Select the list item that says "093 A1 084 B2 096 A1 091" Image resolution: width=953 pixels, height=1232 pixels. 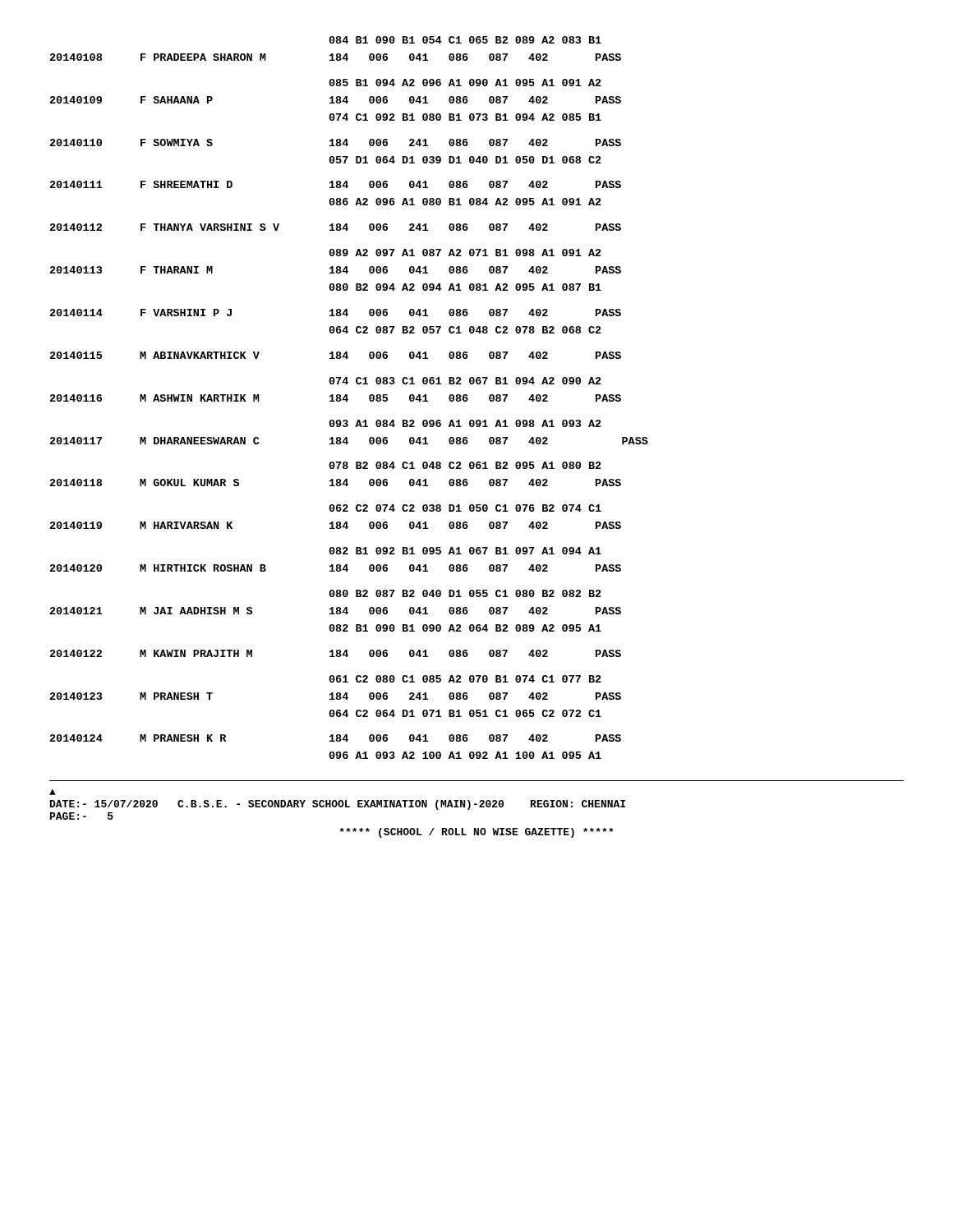tap(476, 433)
